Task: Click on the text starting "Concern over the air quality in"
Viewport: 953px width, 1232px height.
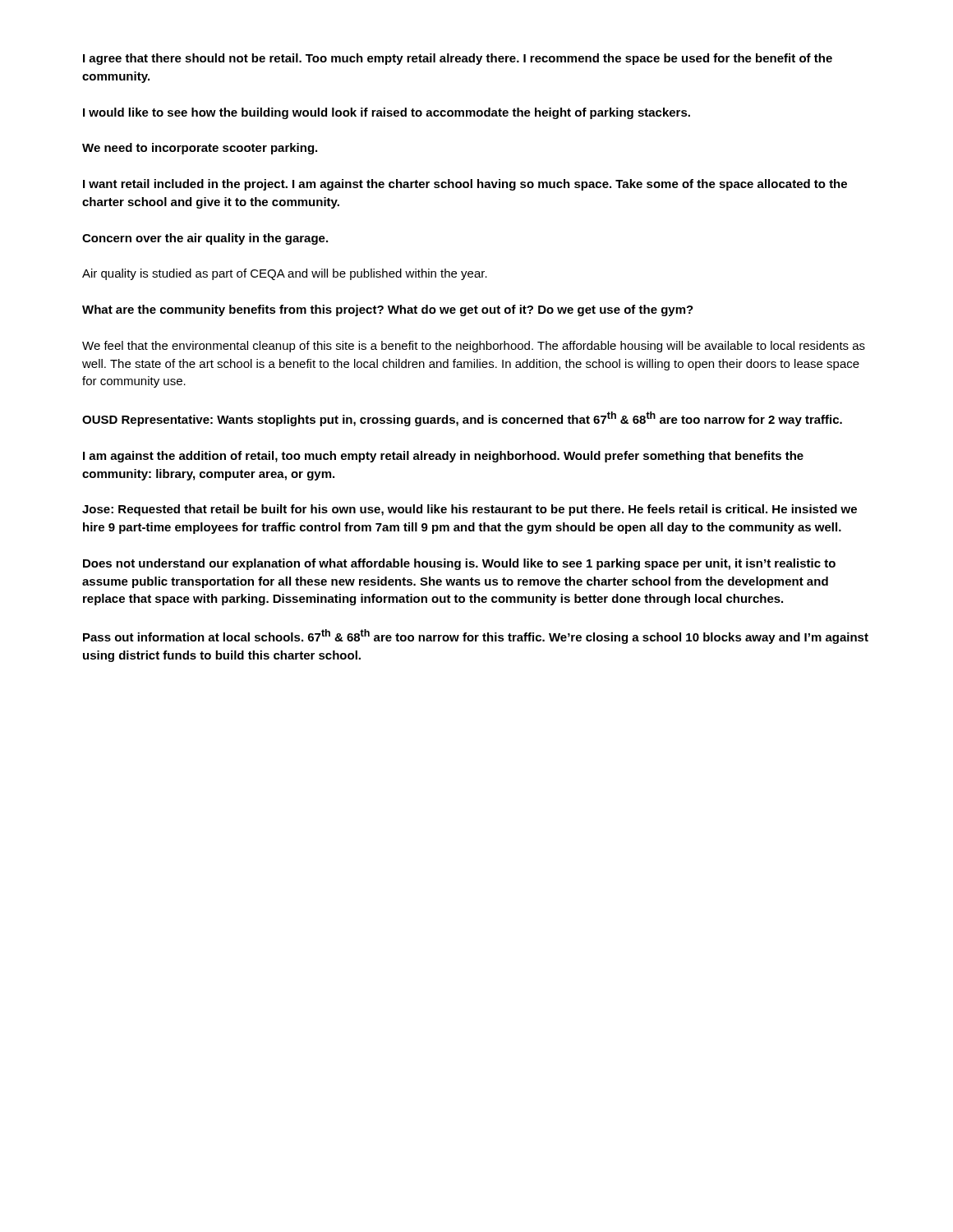Action: pos(205,237)
